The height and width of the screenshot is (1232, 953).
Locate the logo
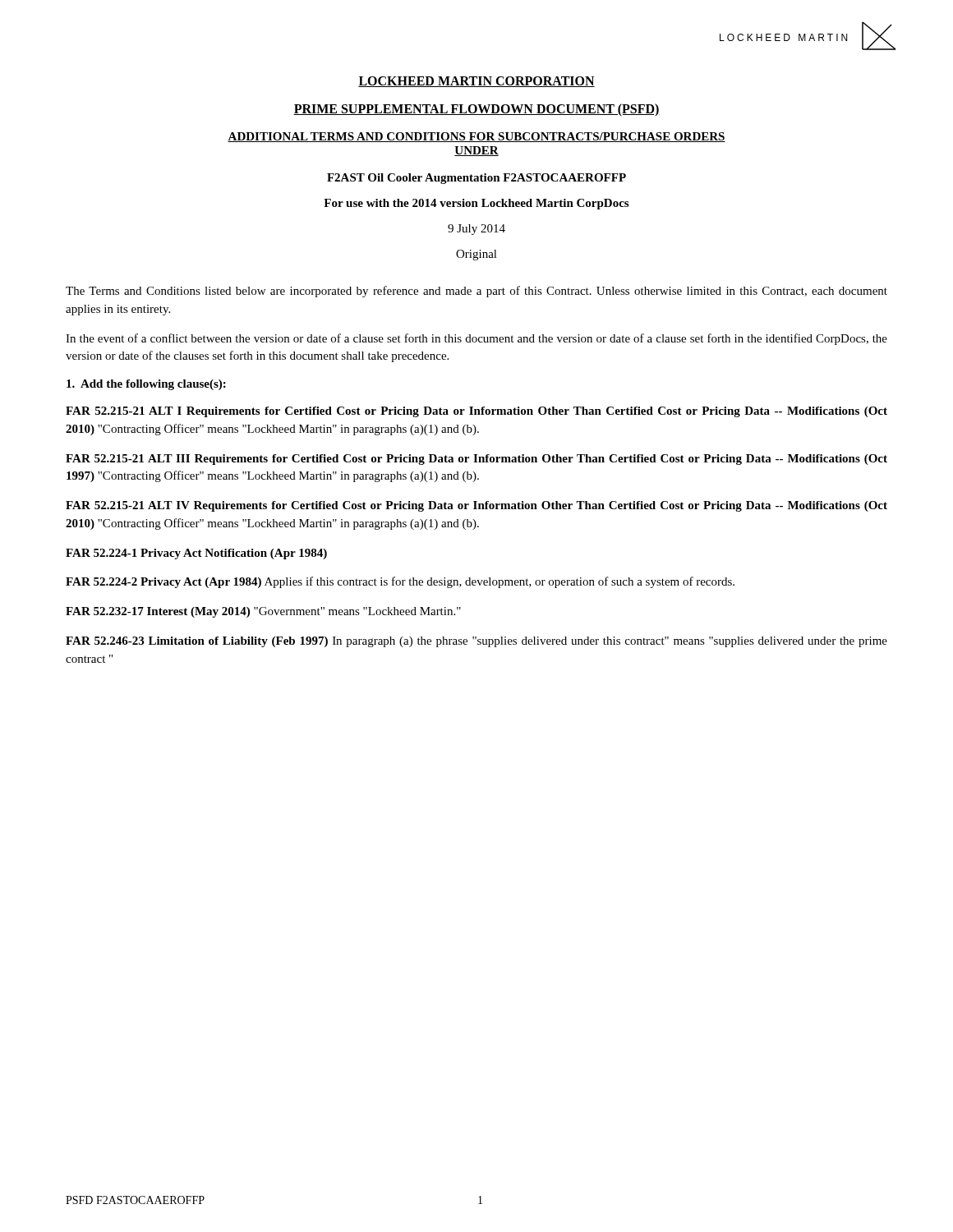point(813,38)
